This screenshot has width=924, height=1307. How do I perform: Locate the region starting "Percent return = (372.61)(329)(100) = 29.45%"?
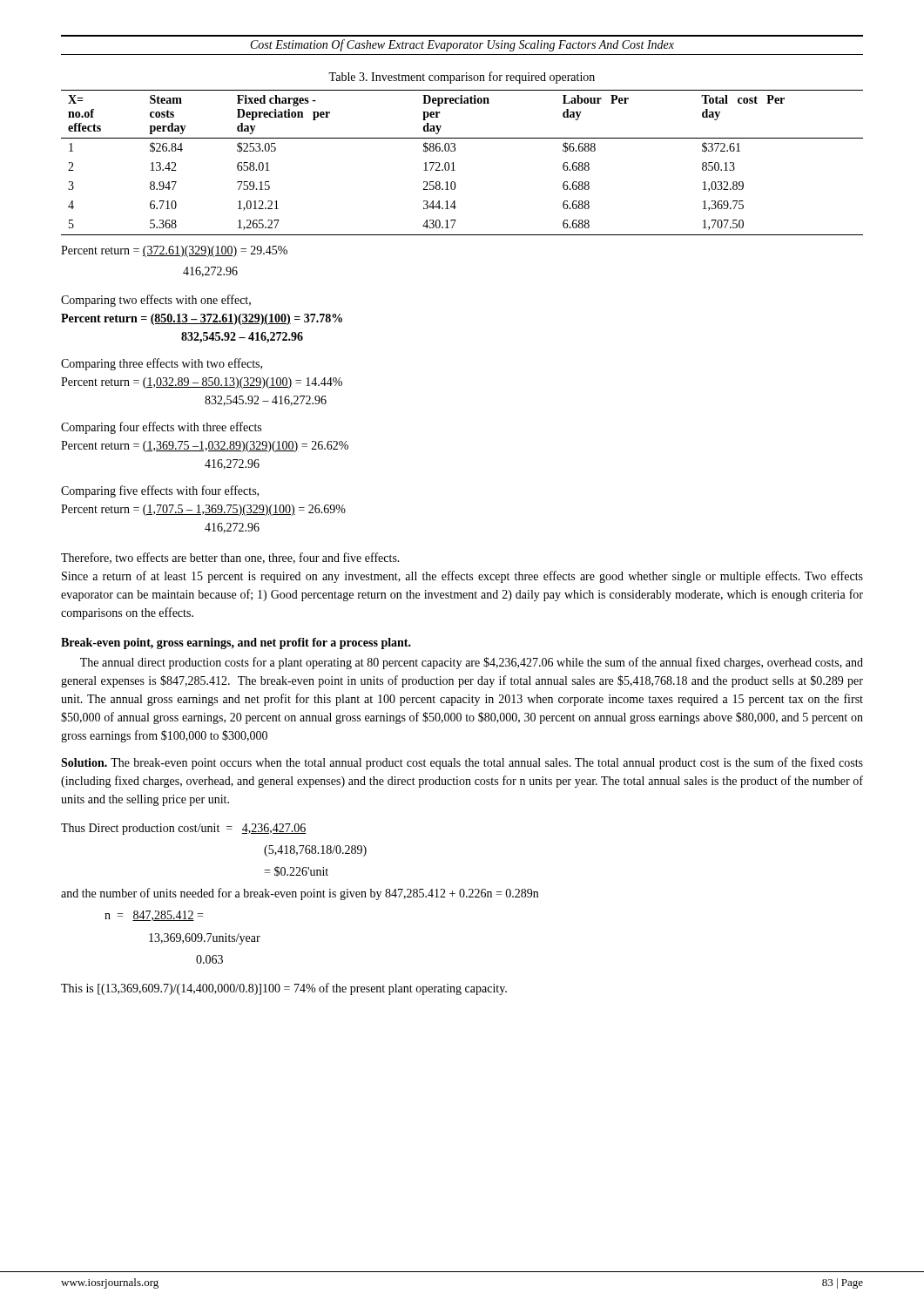pos(174,261)
